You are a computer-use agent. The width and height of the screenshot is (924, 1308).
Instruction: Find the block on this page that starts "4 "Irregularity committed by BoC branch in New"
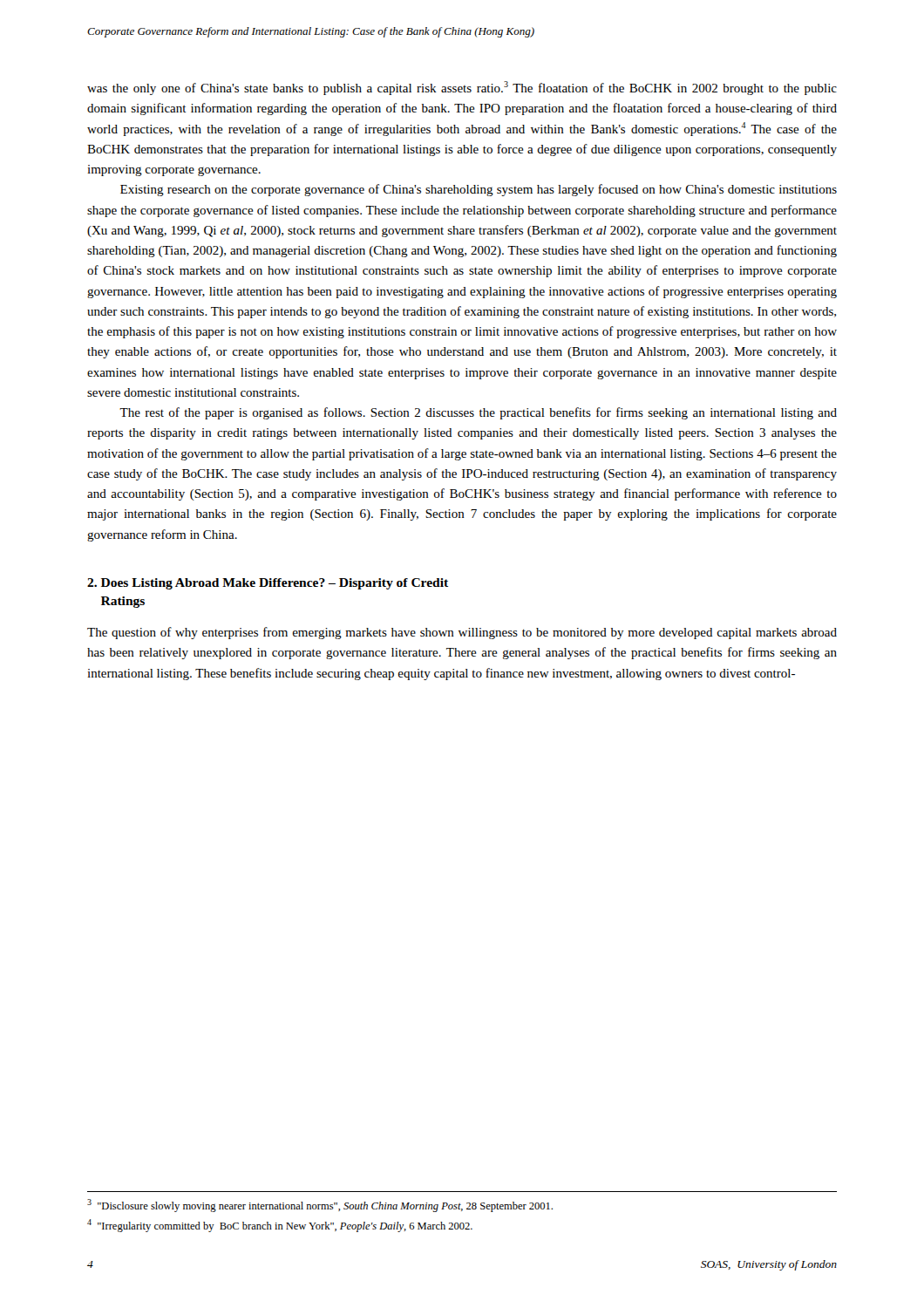tap(280, 1225)
